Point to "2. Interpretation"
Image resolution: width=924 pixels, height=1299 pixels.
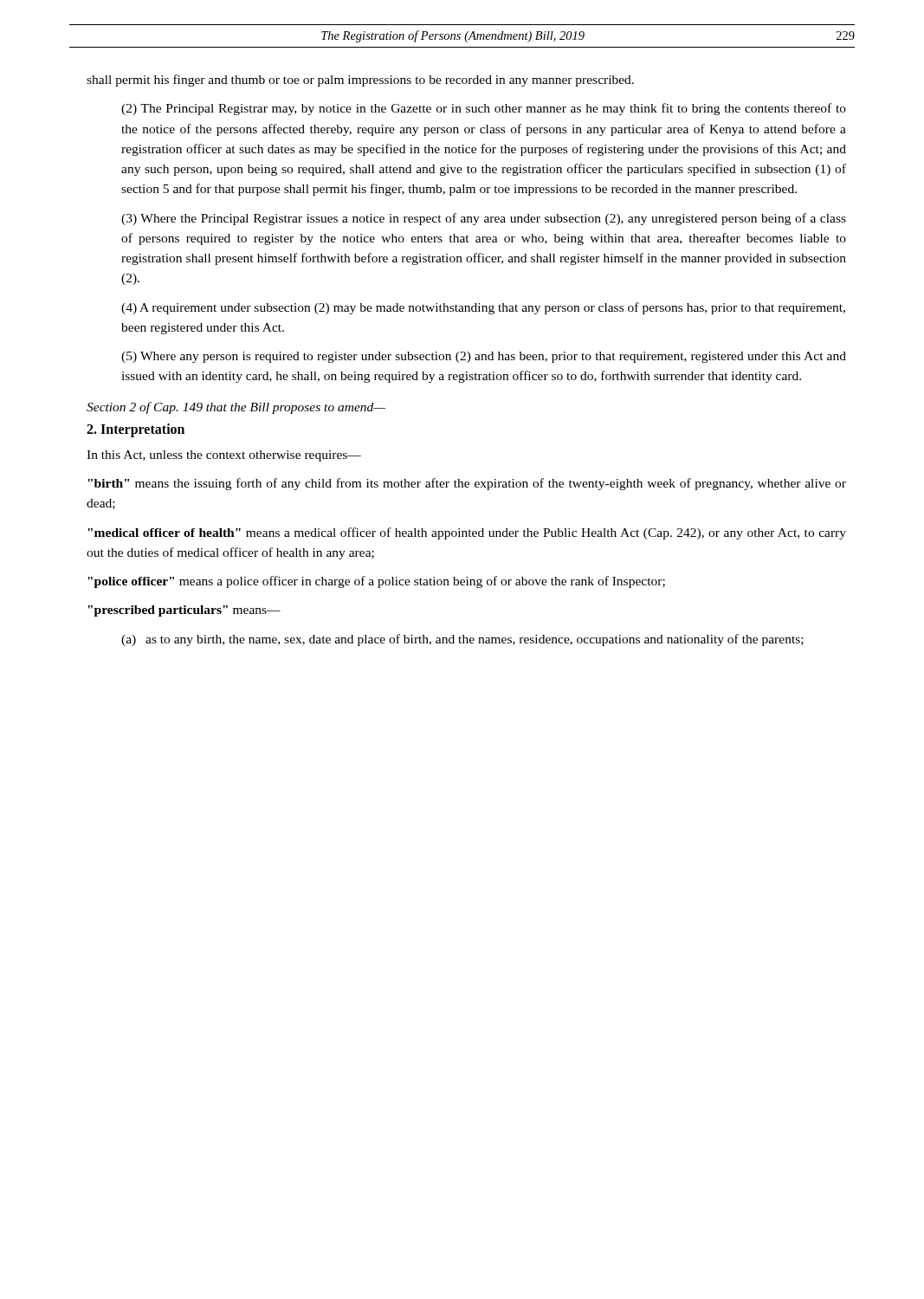(x=136, y=429)
